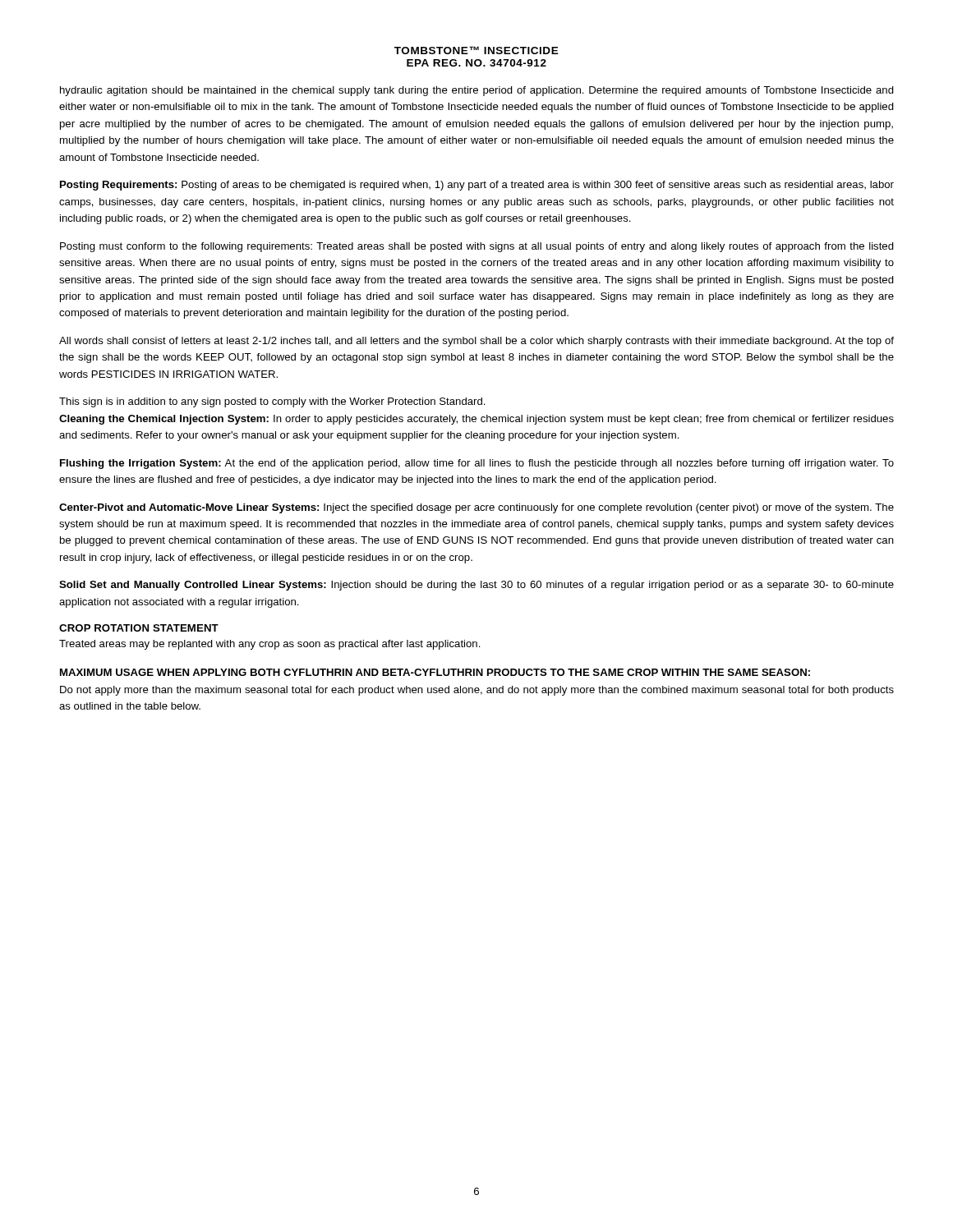Select the text block starting "All words shall consist of letters at least"
Viewport: 953px width, 1232px height.
tap(476, 357)
